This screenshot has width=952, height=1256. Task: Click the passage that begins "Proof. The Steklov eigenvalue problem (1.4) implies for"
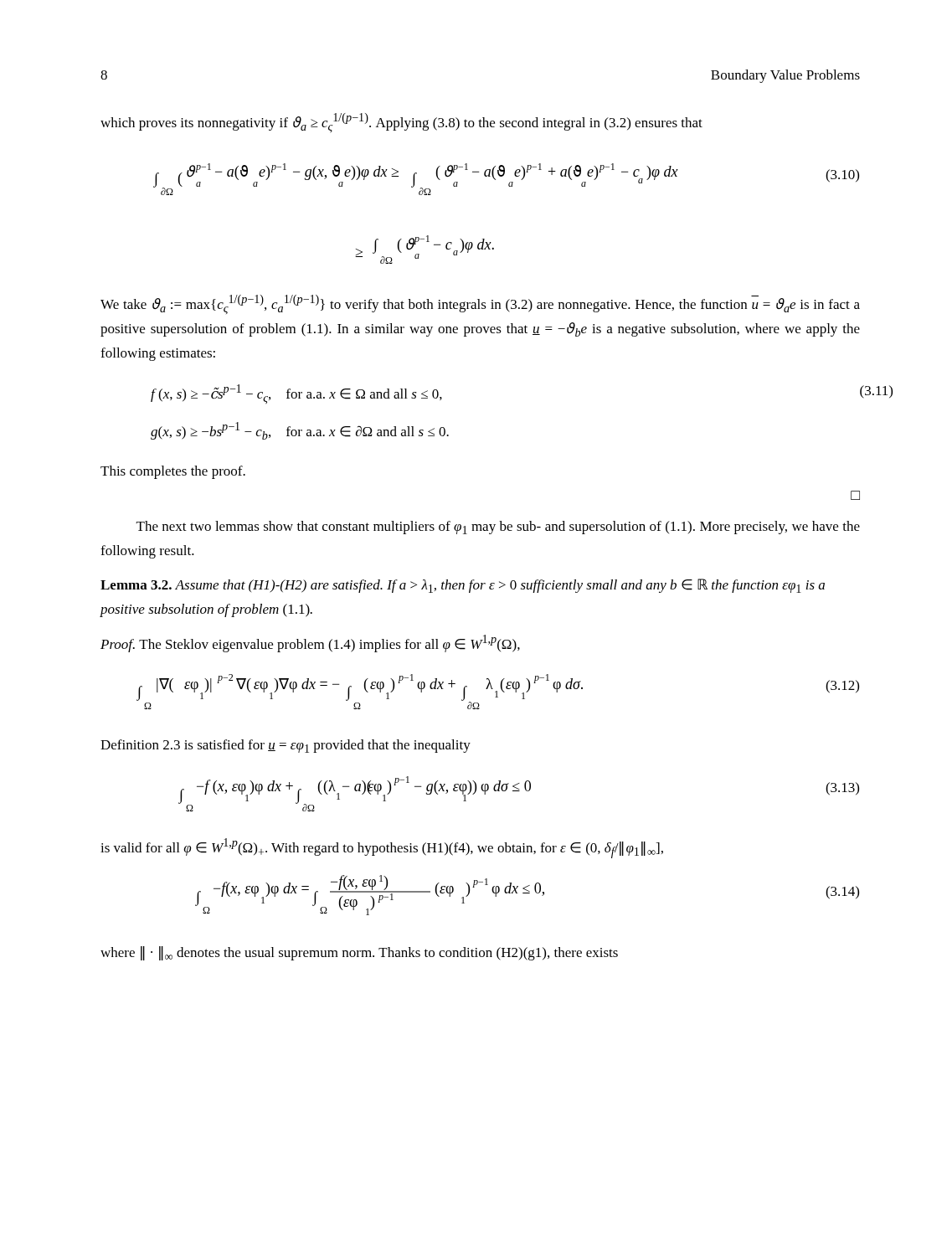click(x=310, y=642)
